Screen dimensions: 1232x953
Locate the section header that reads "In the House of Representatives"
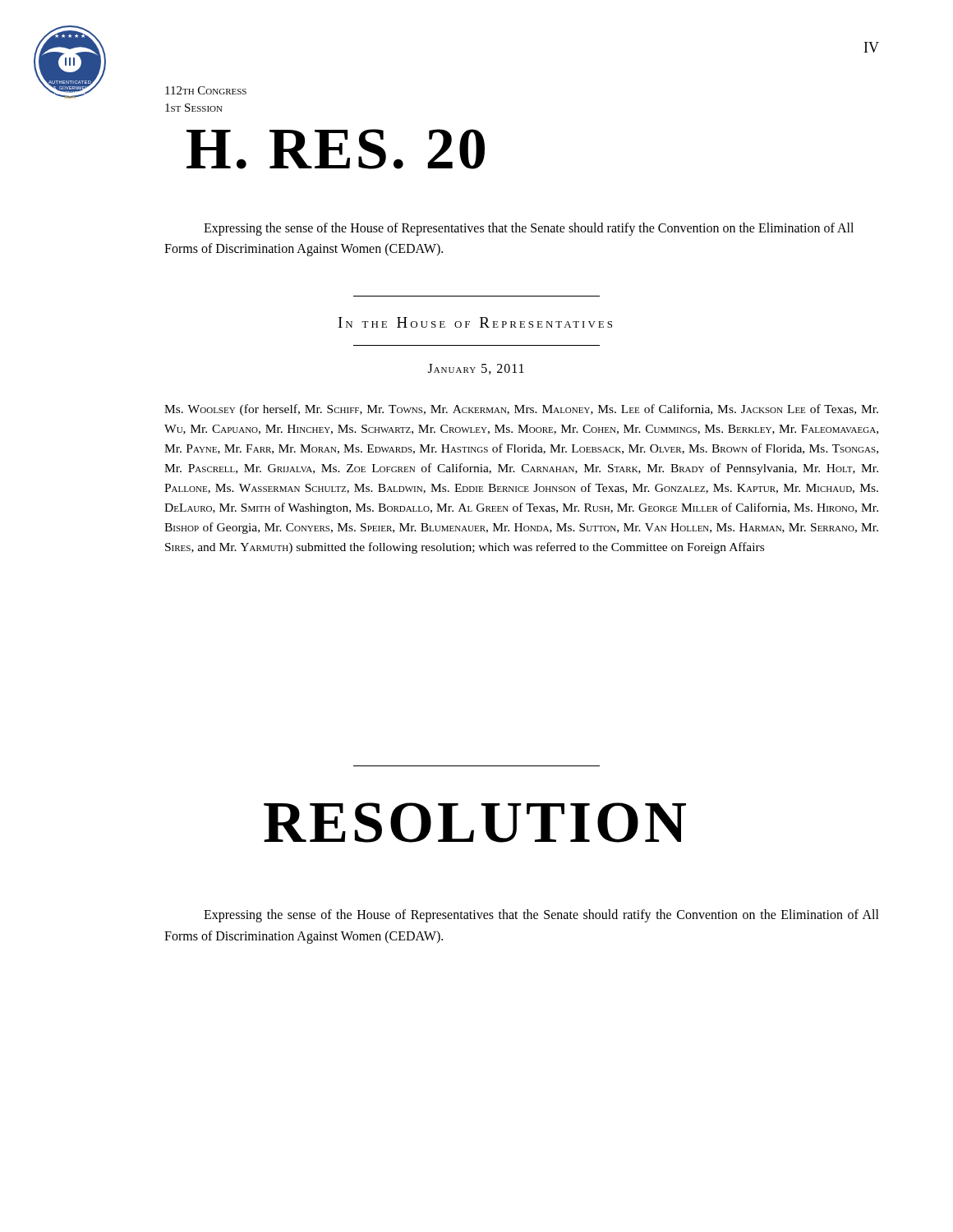[476, 323]
